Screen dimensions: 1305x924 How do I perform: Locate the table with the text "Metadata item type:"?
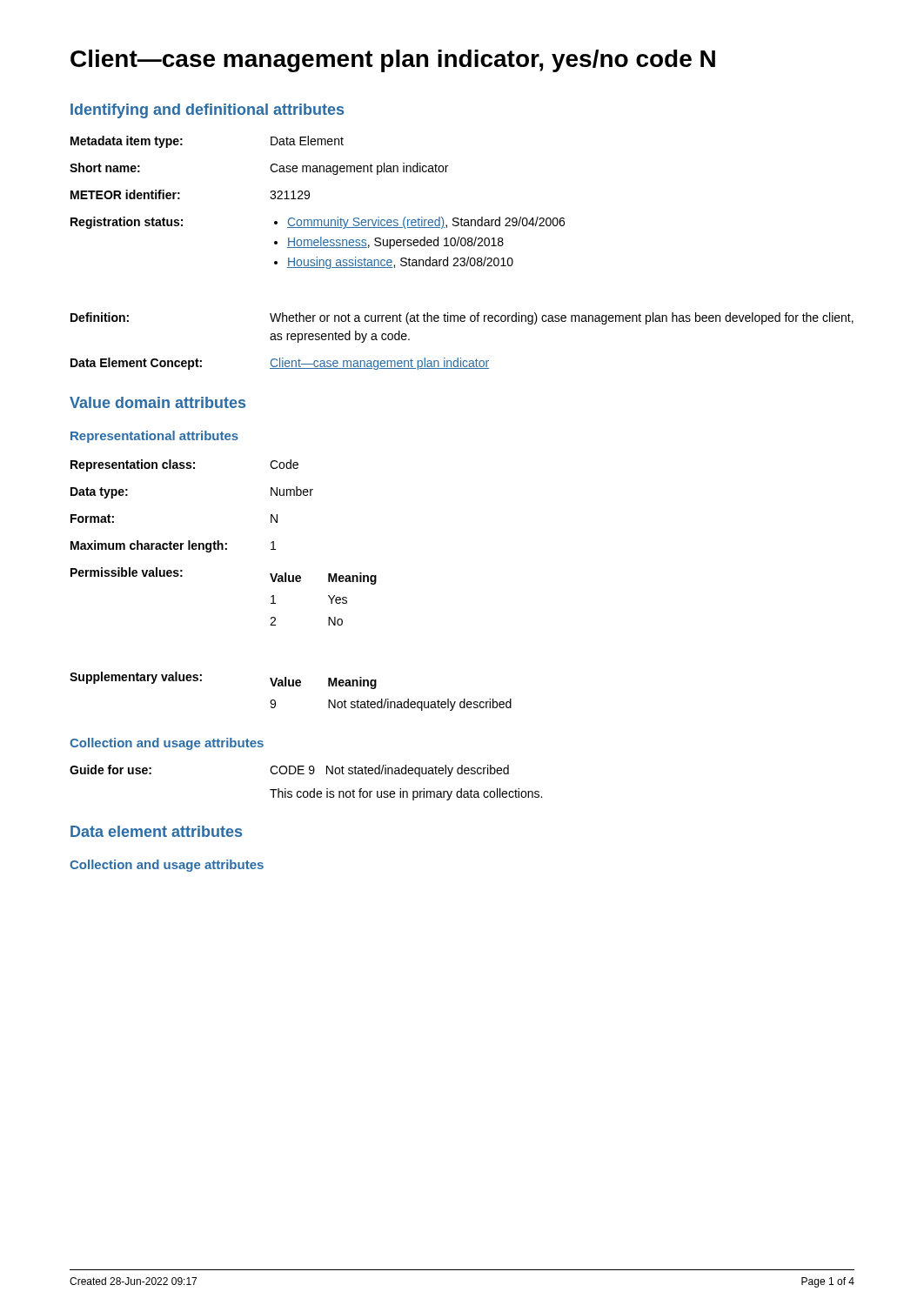coord(462,253)
